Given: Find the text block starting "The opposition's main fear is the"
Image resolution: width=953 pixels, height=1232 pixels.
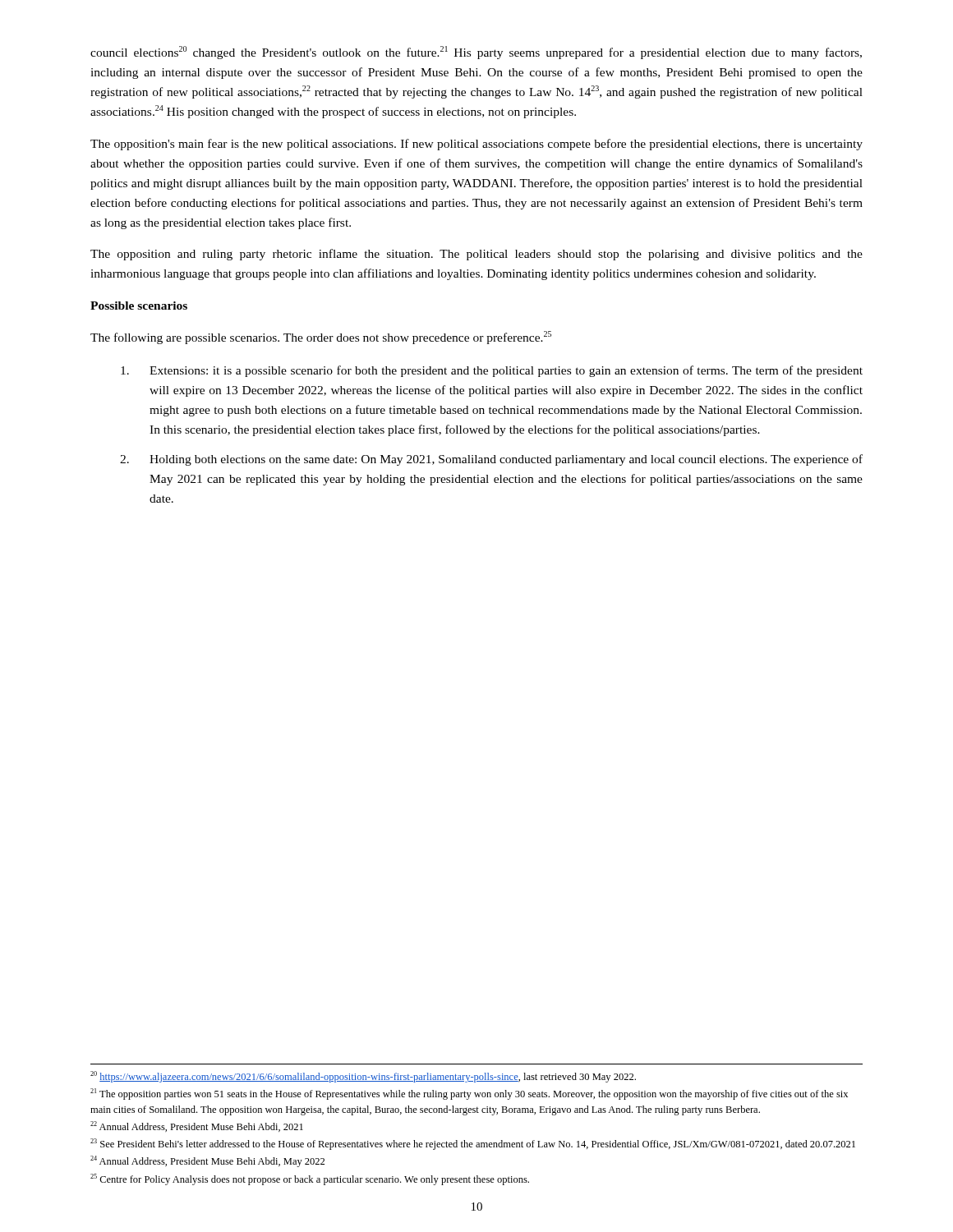Looking at the screenshot, I should (476, 182).
